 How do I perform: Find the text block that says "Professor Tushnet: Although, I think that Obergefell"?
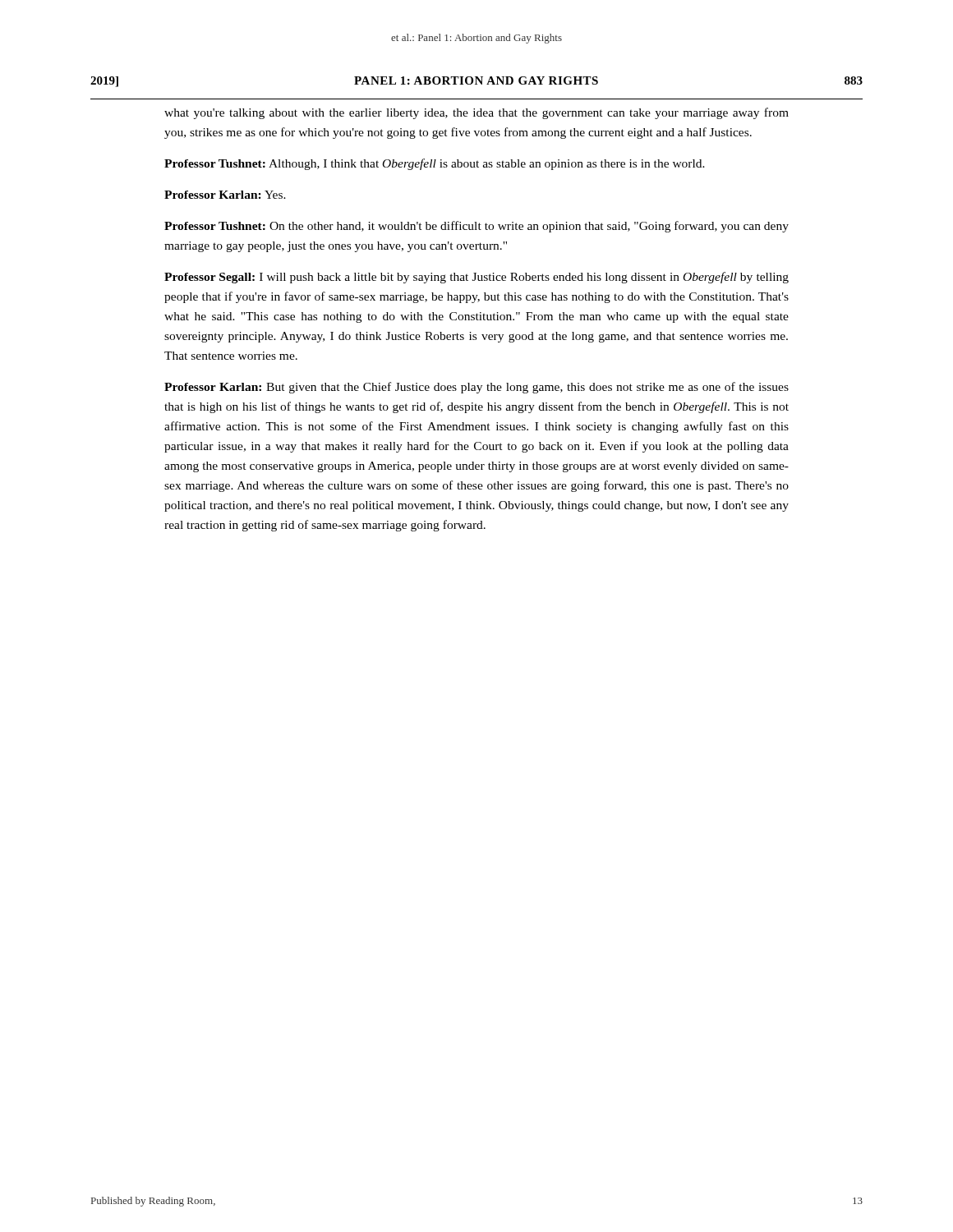435,163
